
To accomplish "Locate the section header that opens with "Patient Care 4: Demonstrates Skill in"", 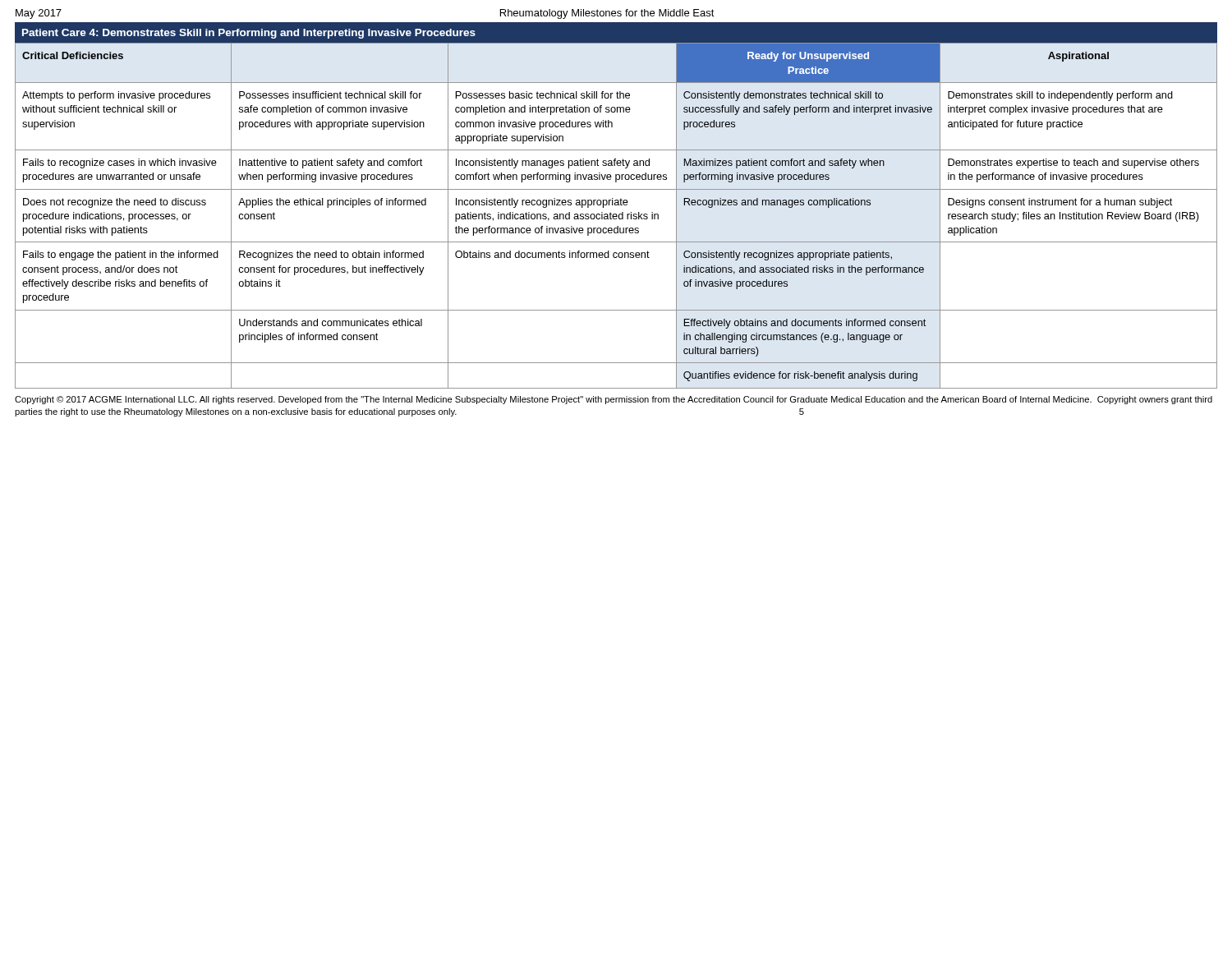I will tap(248, 32).
